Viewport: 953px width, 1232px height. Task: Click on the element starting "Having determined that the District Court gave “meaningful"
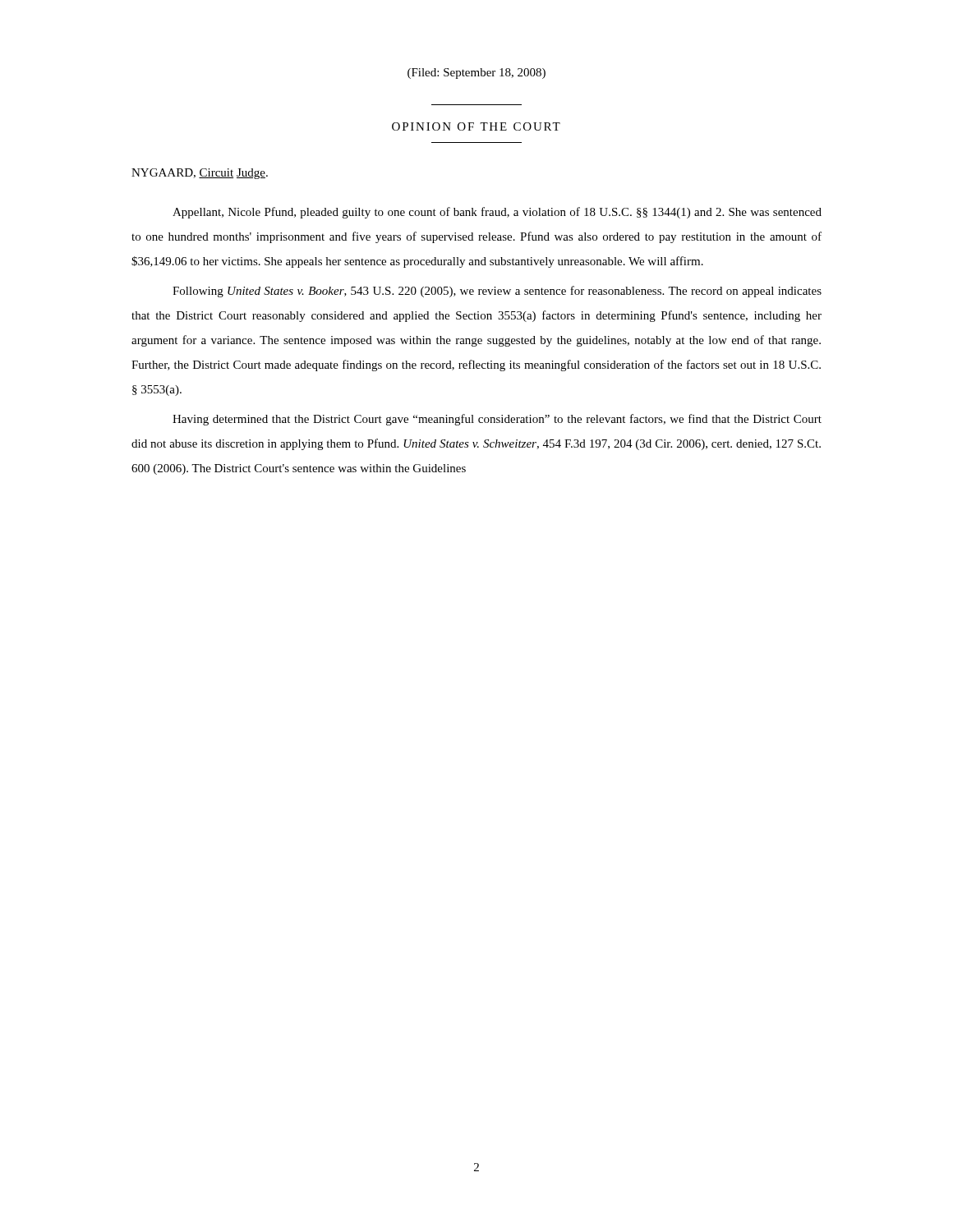pos(476,444)
